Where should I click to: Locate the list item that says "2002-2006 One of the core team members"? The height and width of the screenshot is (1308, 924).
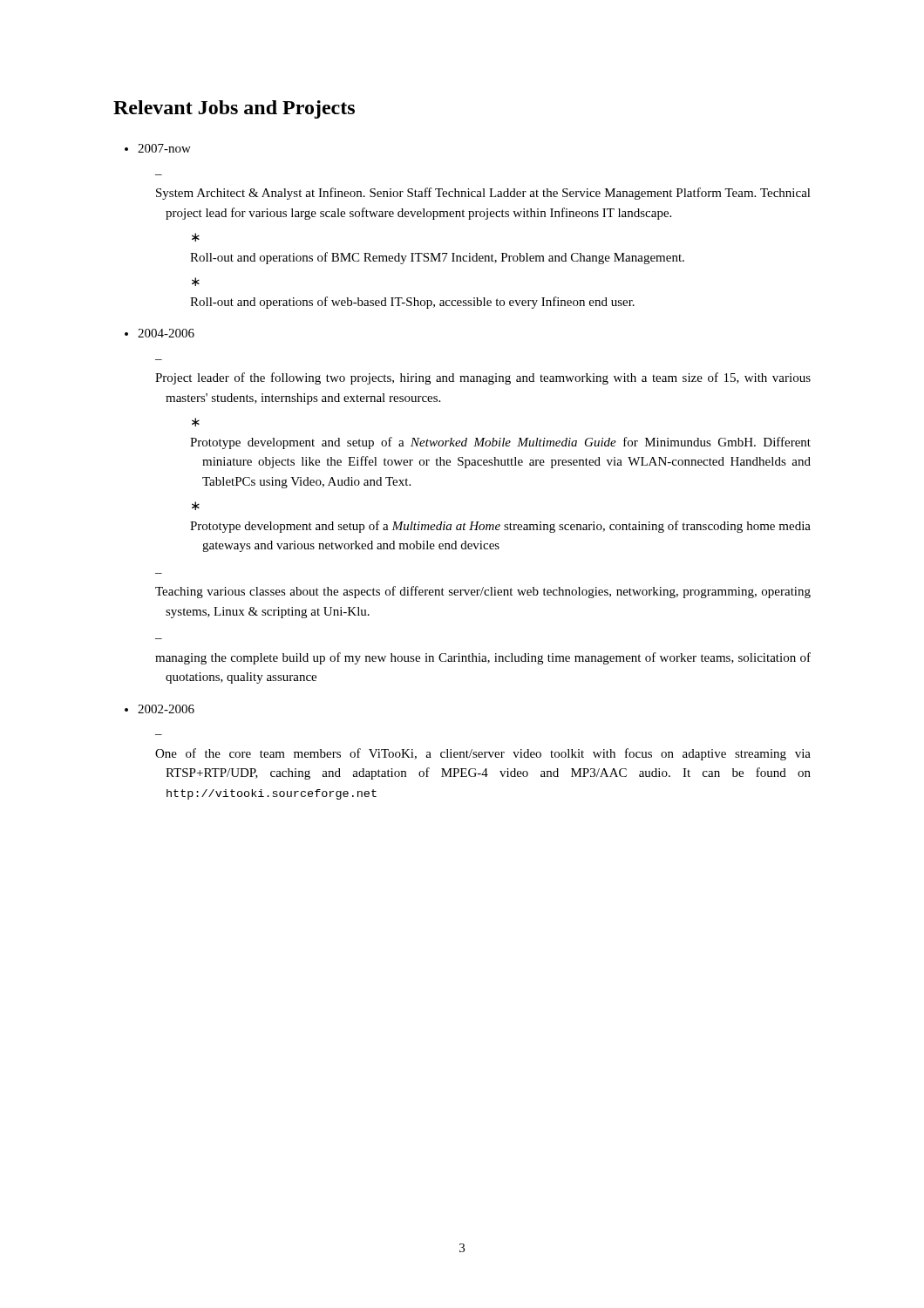click(474, 751)
